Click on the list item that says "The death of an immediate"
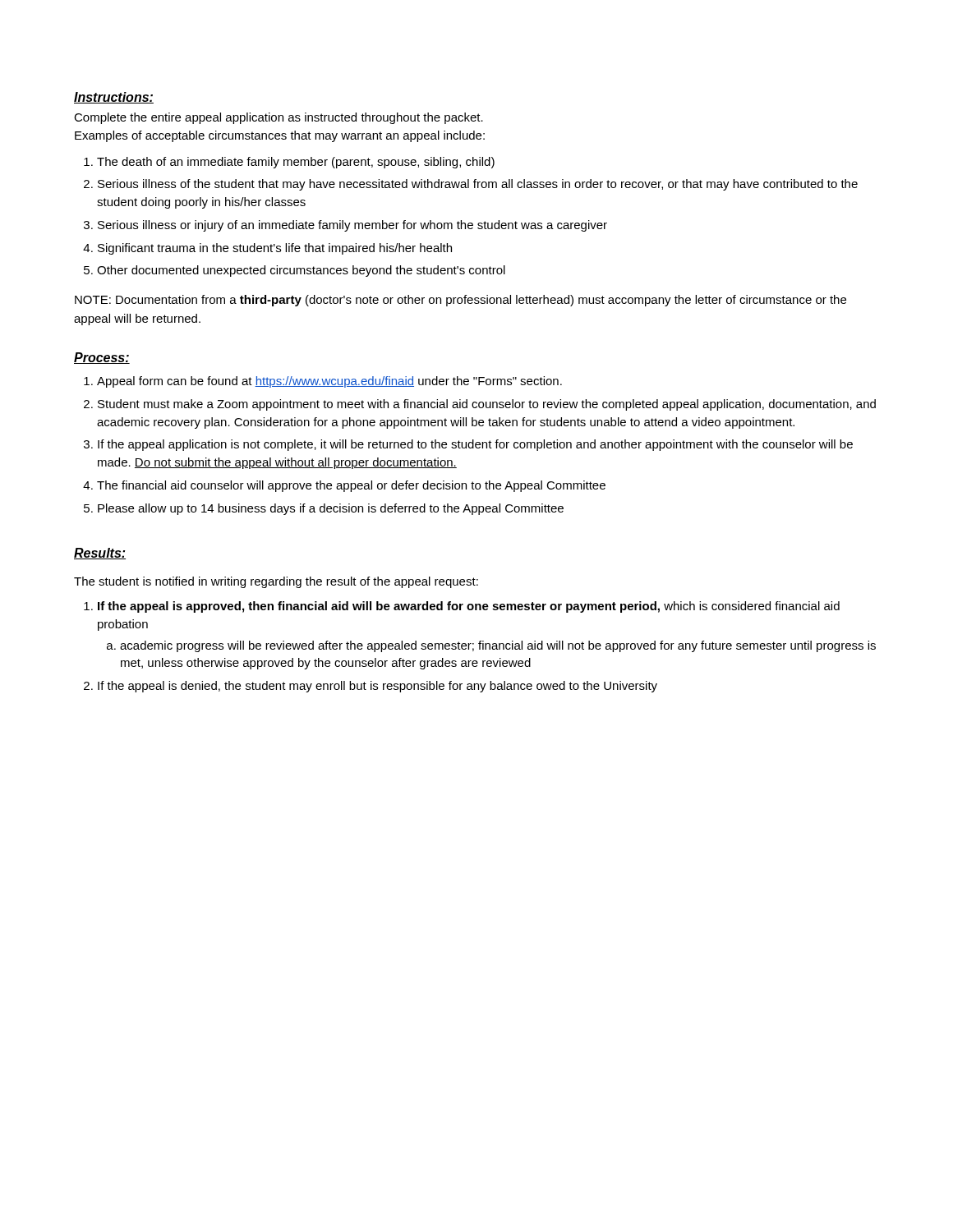Image resolution: width=953 pixels, height=1232 pixels. (488, 161)
